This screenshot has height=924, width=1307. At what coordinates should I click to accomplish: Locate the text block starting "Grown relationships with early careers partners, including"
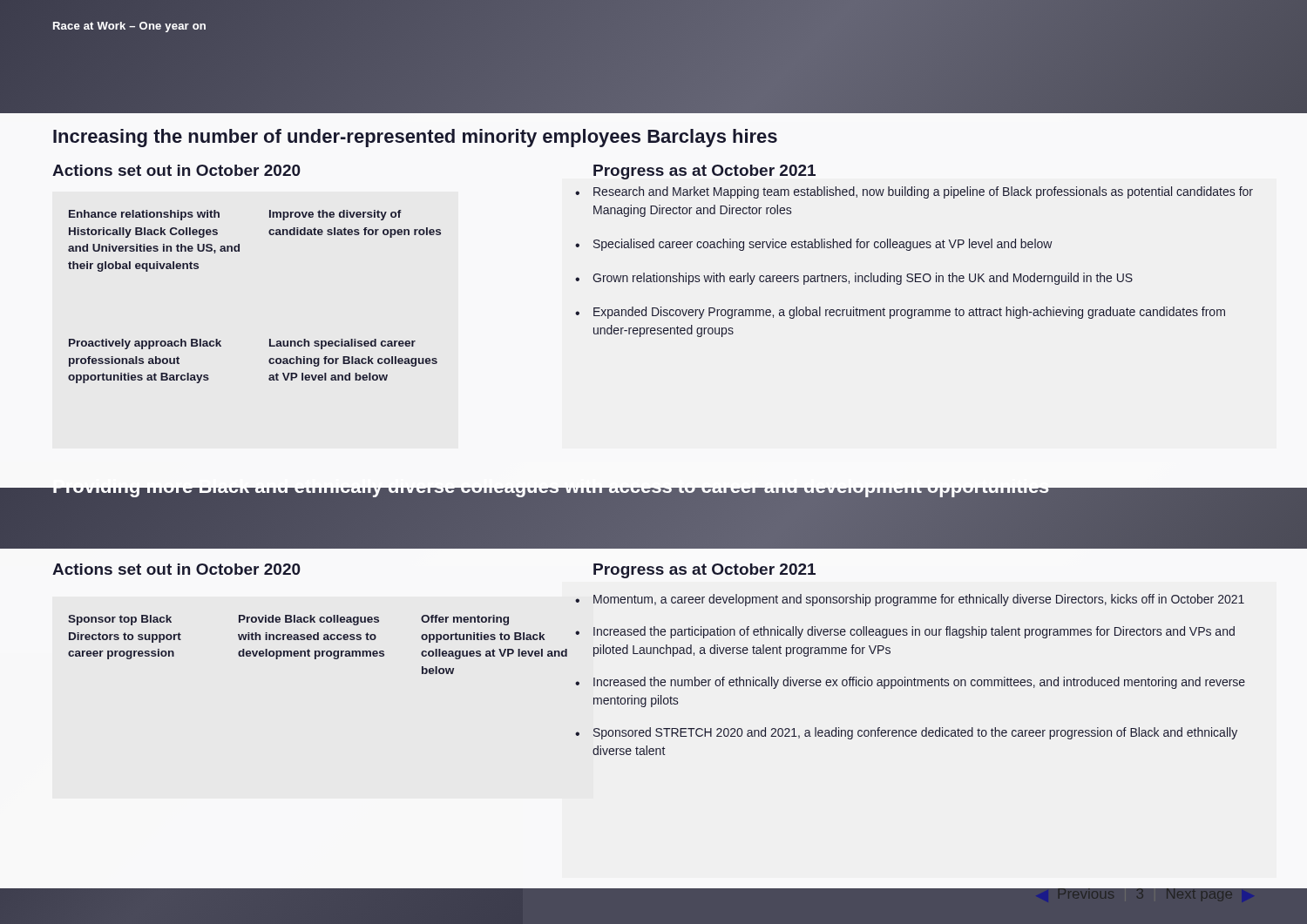(x=863, y=278)
